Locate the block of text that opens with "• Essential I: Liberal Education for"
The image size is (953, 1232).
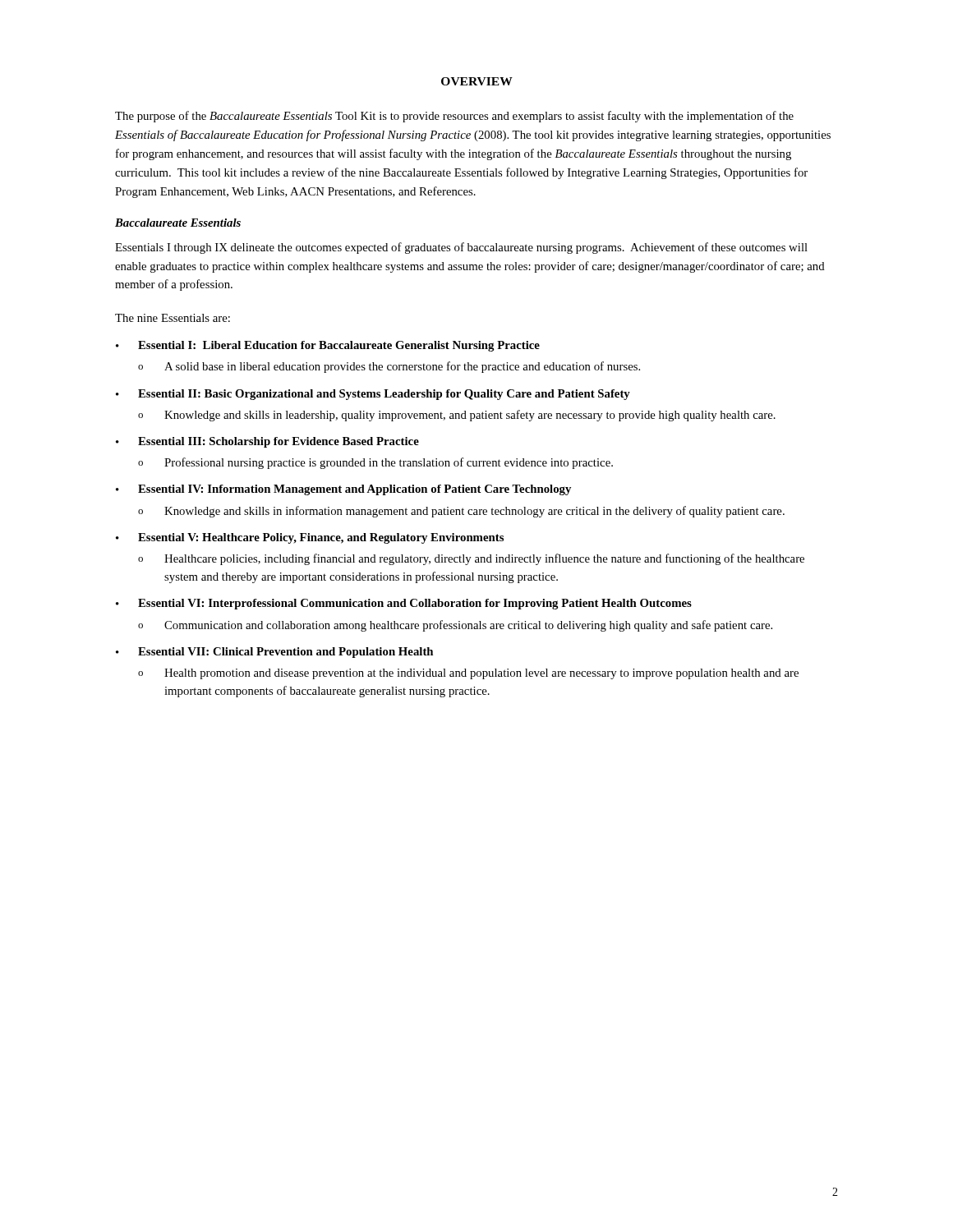tap(476, 359)
